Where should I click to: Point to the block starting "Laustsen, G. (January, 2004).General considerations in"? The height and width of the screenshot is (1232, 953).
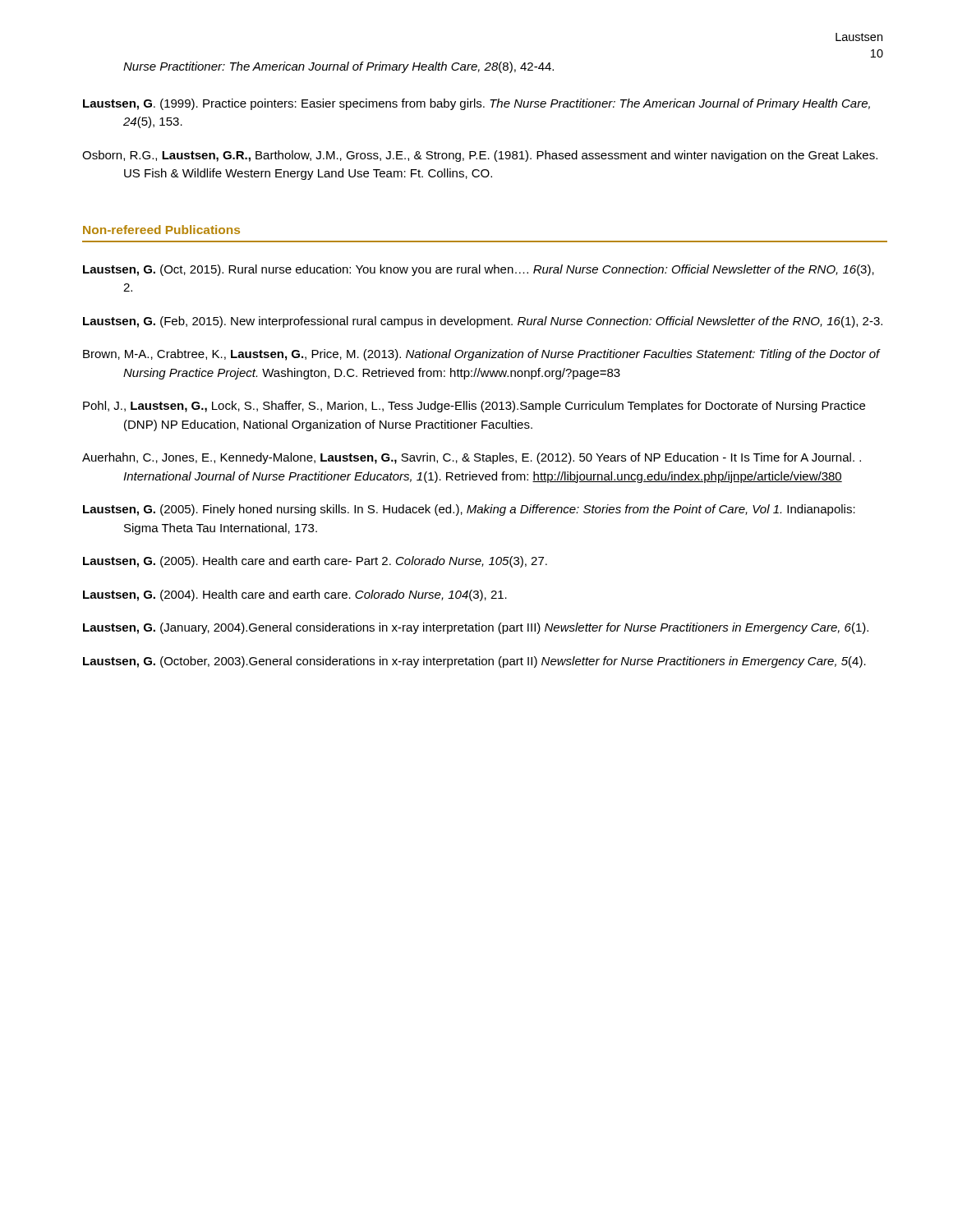(x=476, y=627)
